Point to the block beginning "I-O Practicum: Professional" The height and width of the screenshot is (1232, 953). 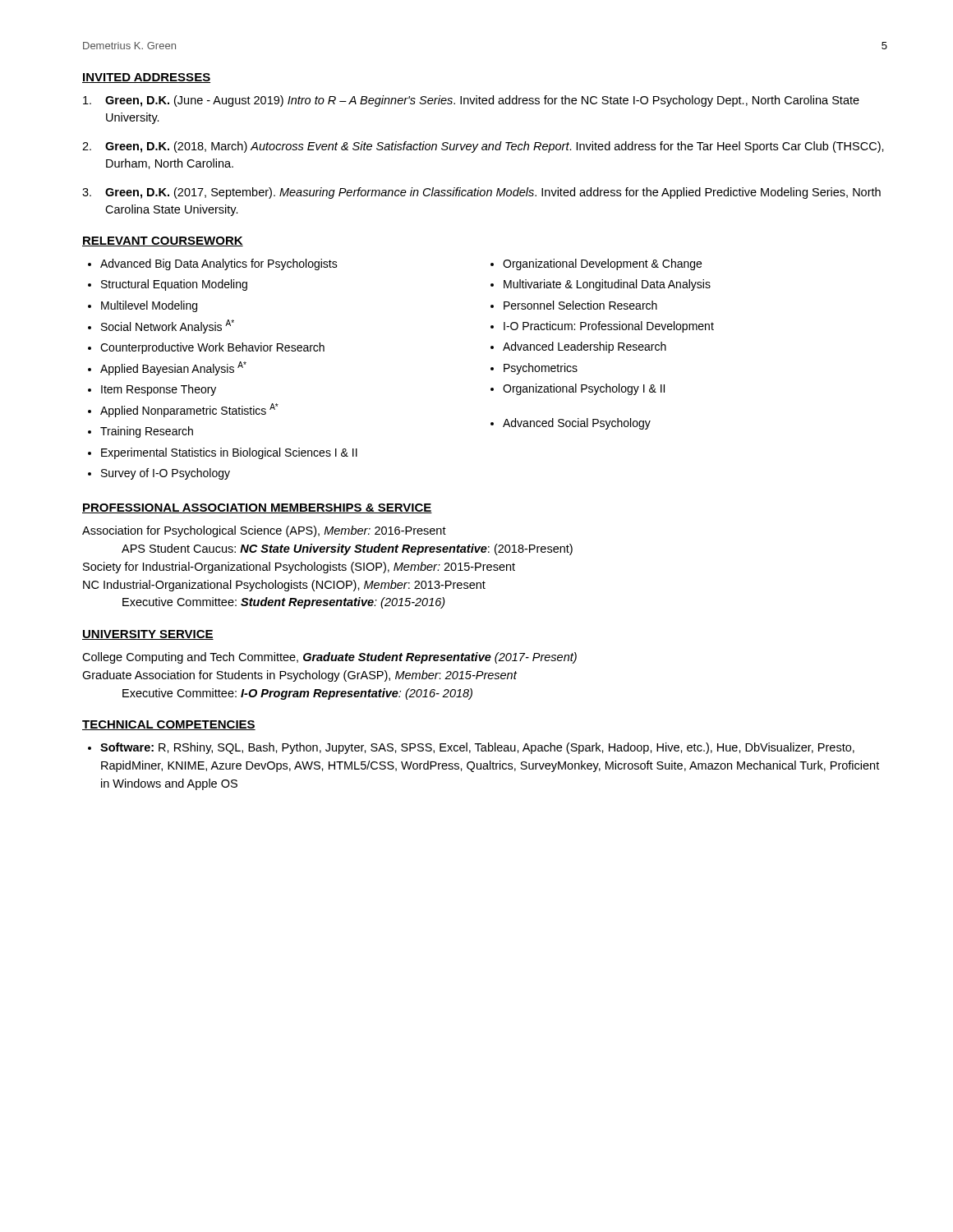pos(608,326)
